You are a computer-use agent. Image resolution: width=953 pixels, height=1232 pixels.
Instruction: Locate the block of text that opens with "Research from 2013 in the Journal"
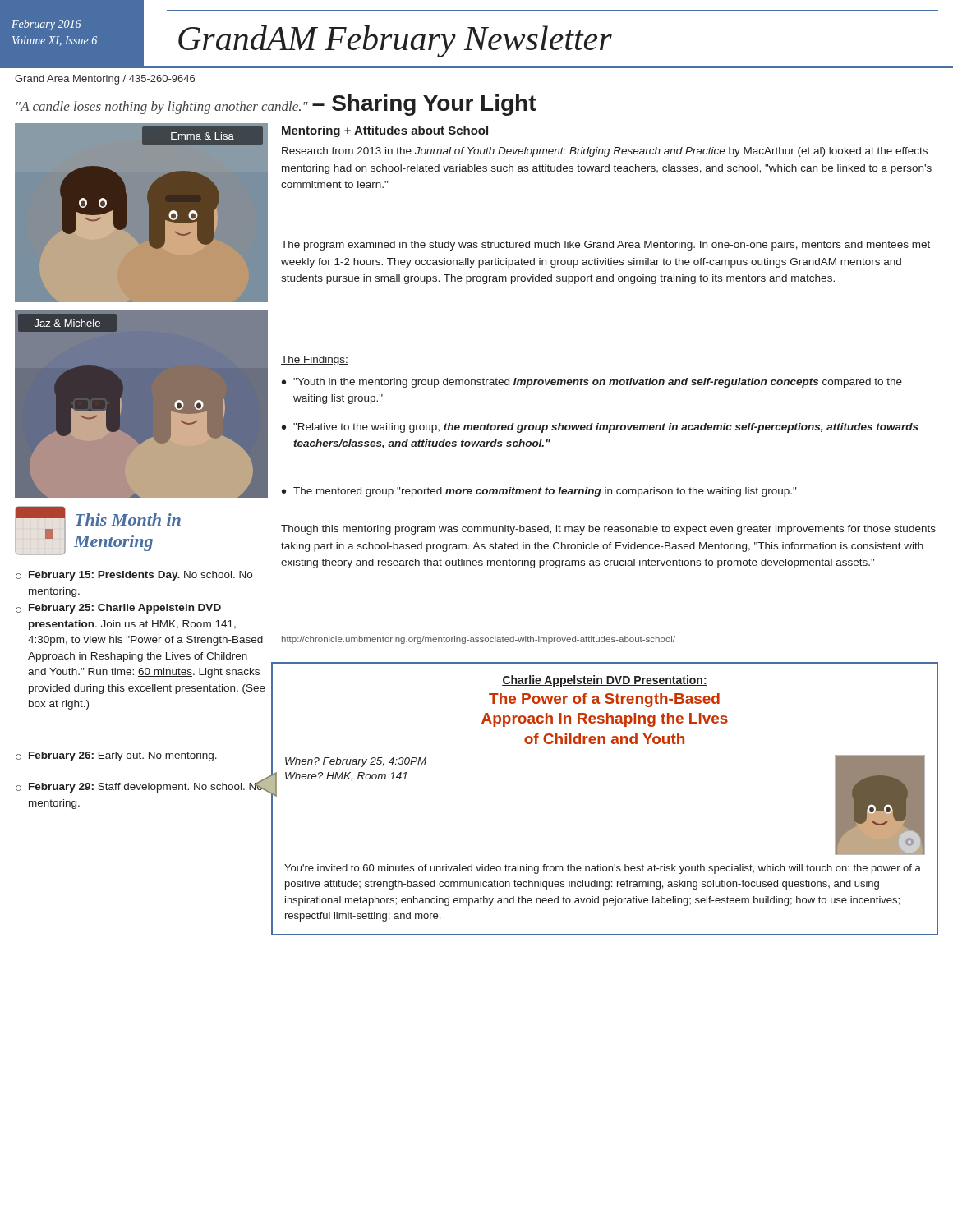click(x=606, y=168)
